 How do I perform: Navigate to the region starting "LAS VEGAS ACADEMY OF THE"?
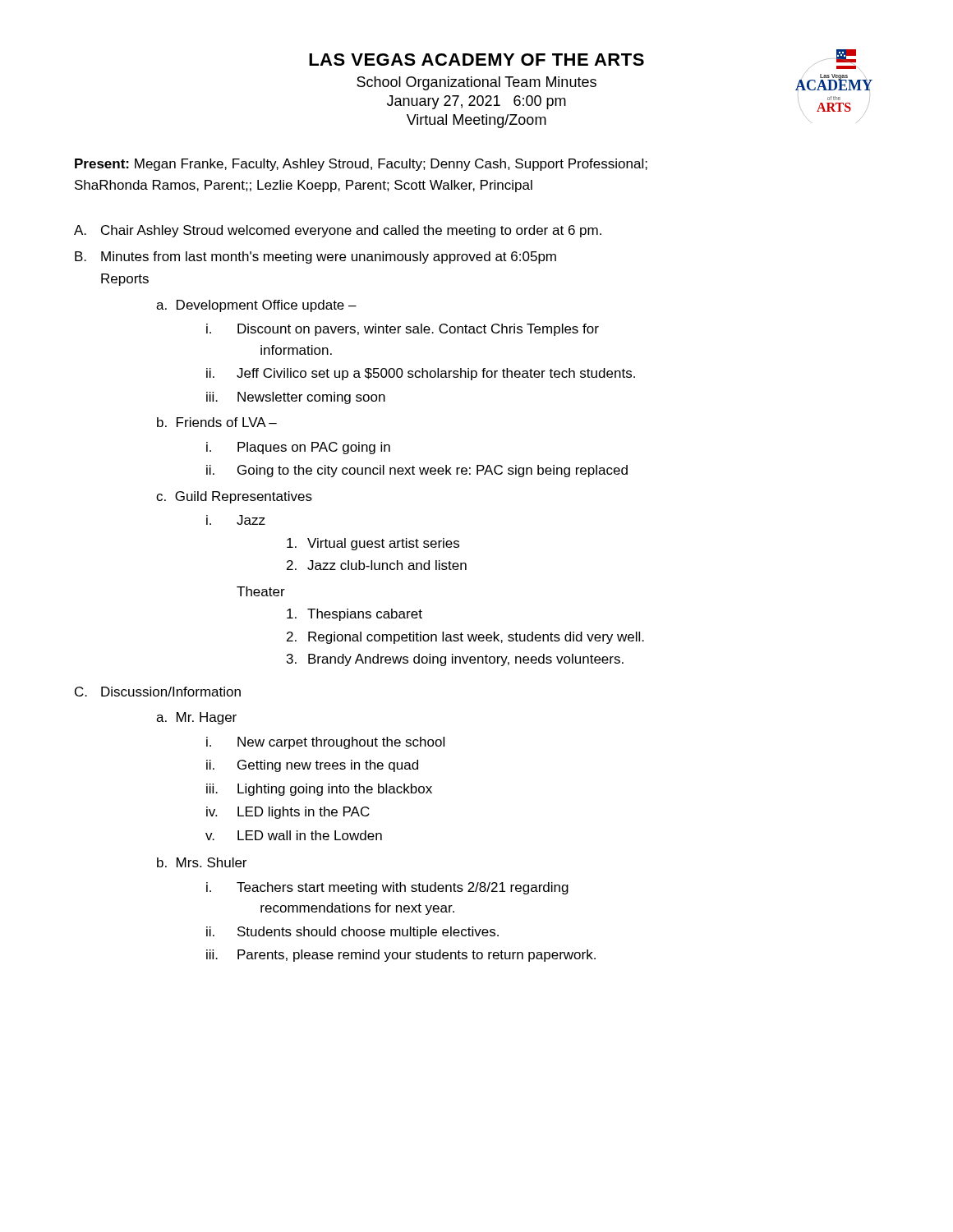coord(476,60)
